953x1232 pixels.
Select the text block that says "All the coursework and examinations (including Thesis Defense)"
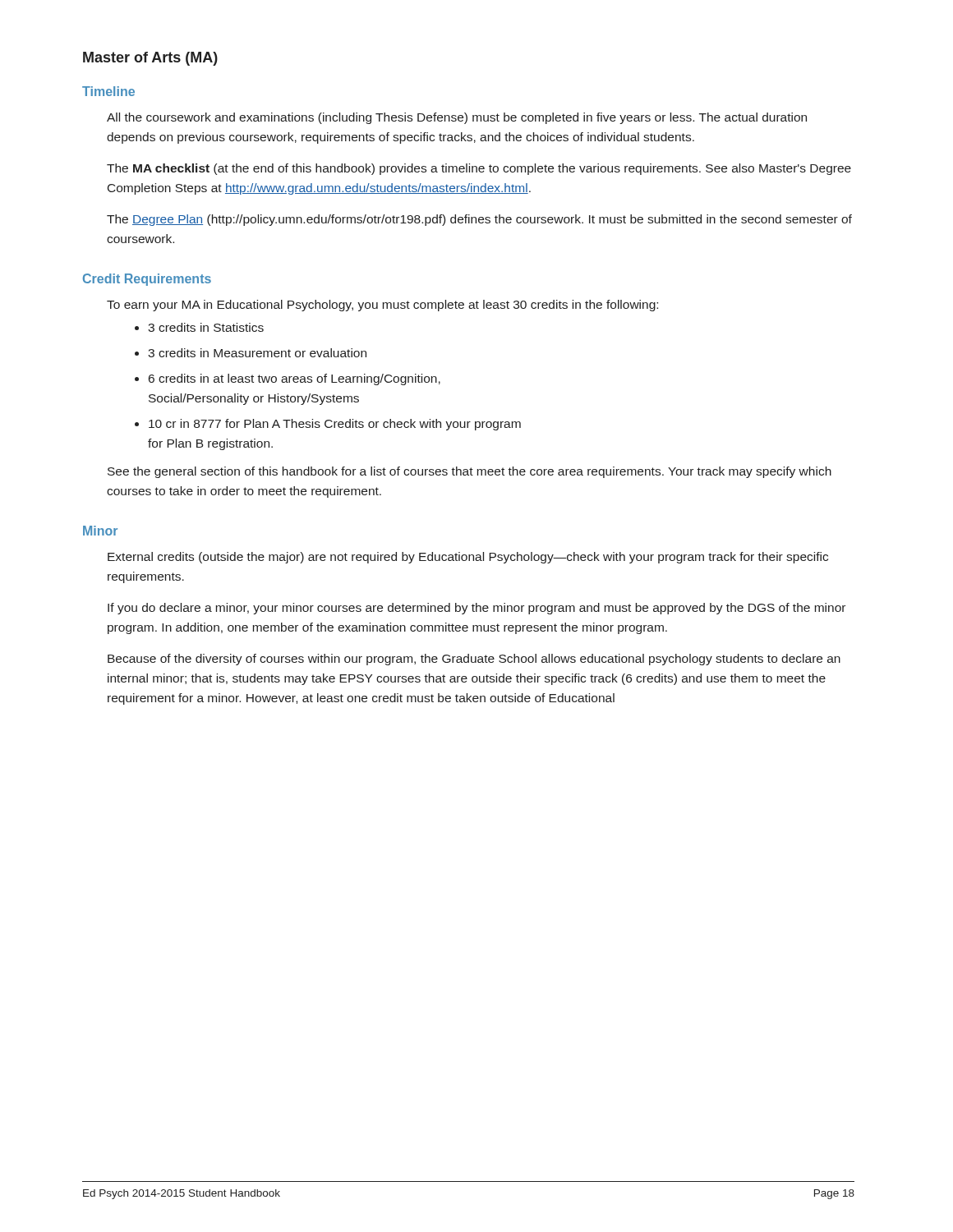(x=457, y=127)
